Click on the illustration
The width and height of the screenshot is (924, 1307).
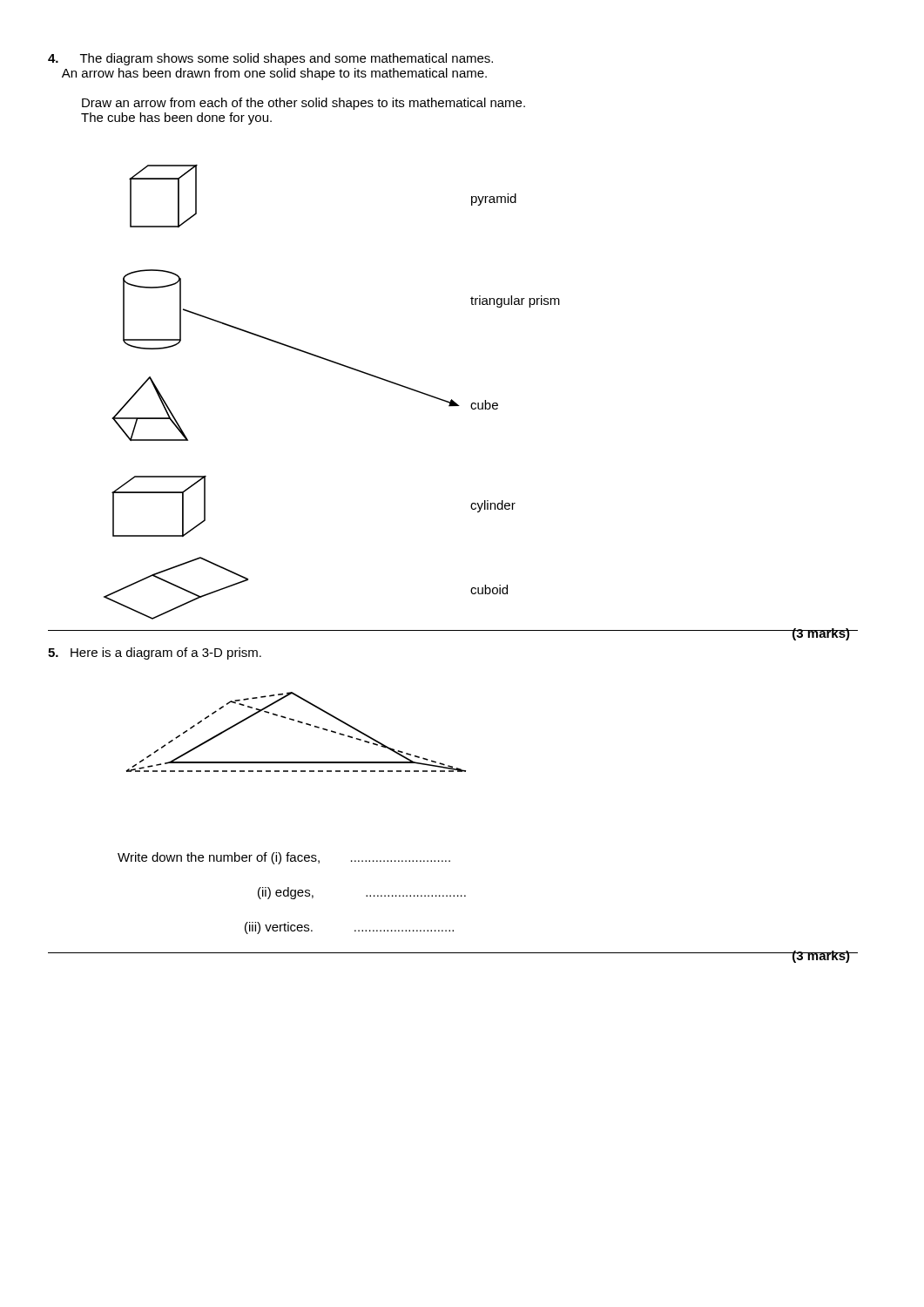pos(435,392)
